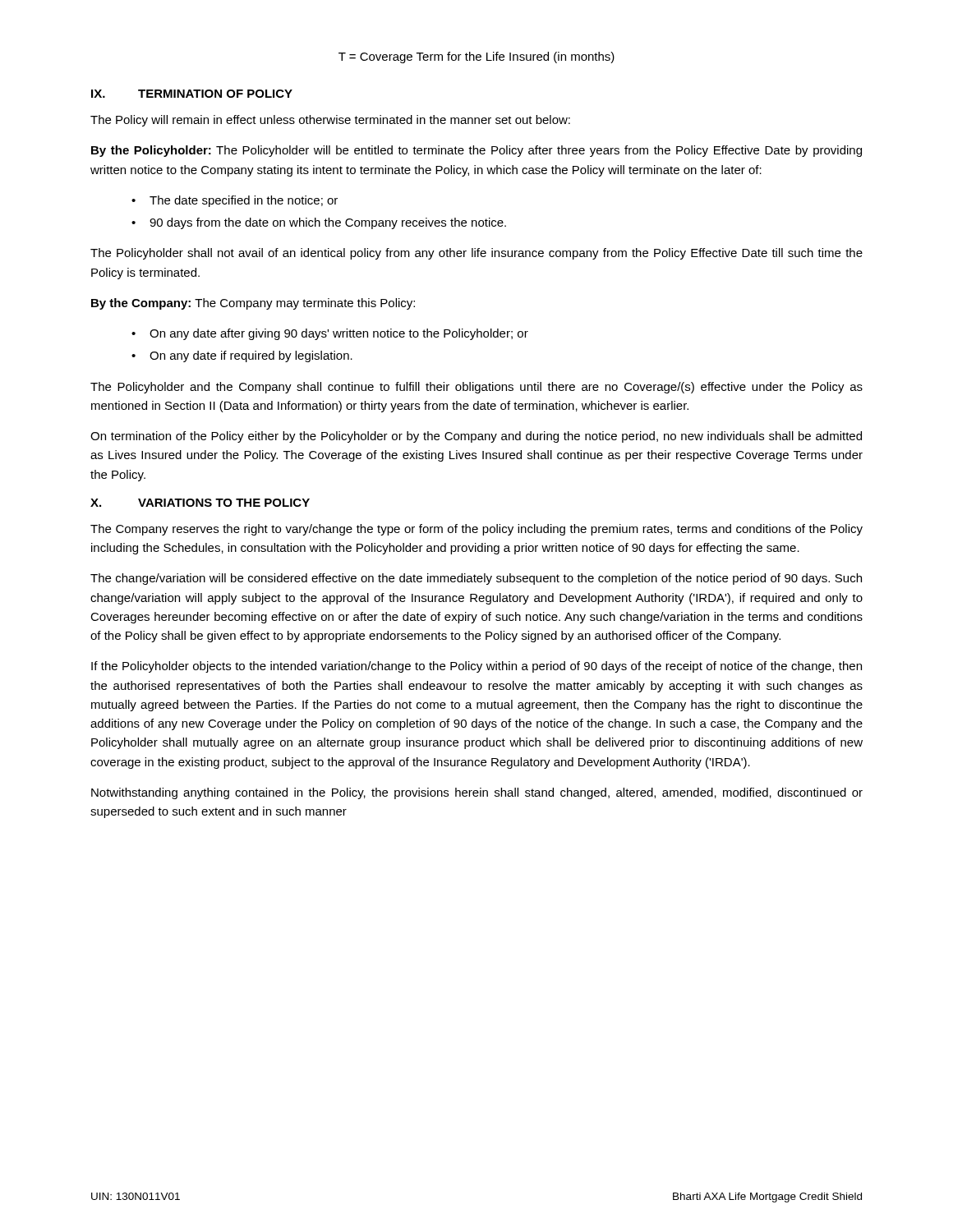
Task: Find the block on this page that starts "The Policy will remain in effect"
Action: [x=331, y=120]
